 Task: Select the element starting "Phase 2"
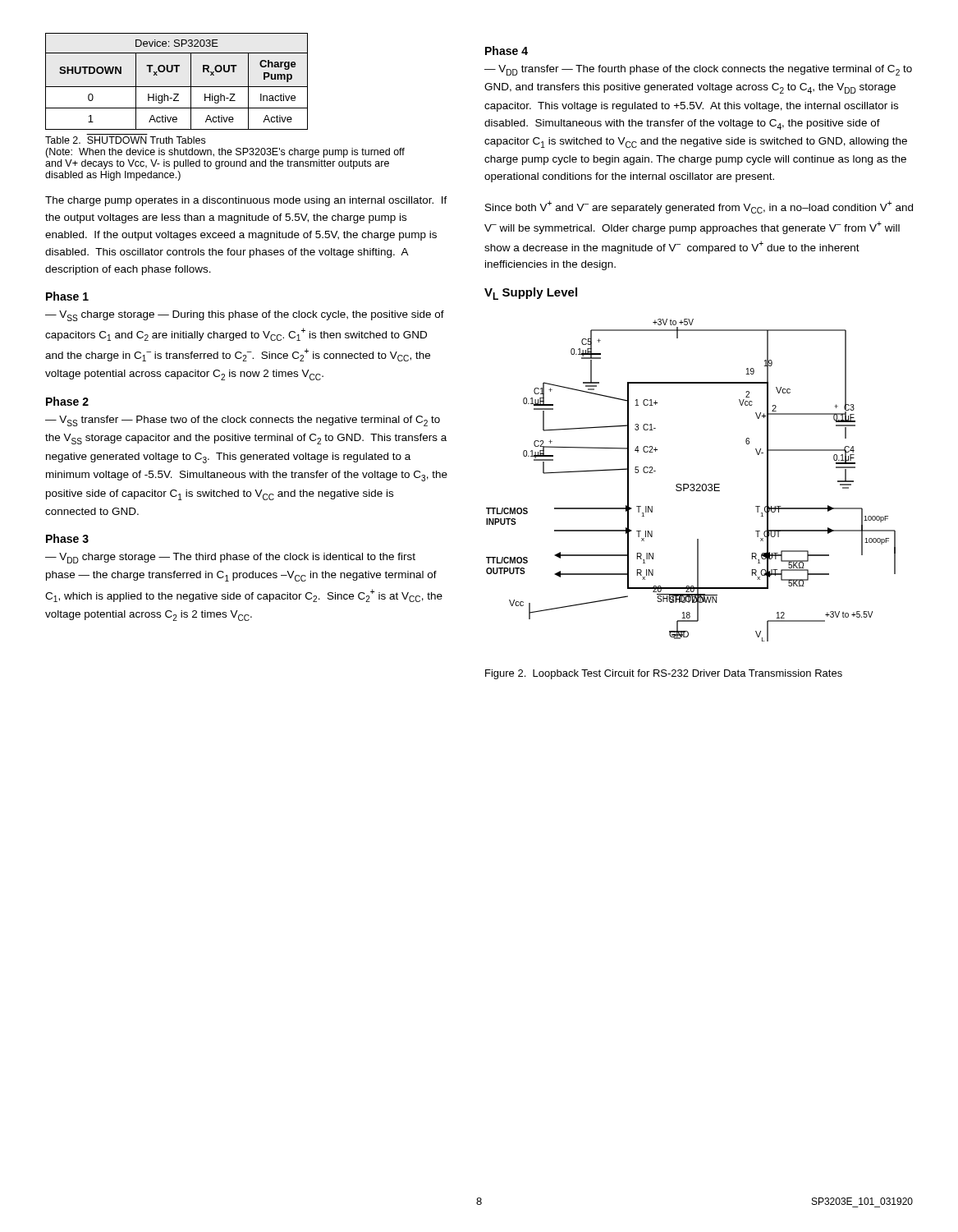(67, 402)
